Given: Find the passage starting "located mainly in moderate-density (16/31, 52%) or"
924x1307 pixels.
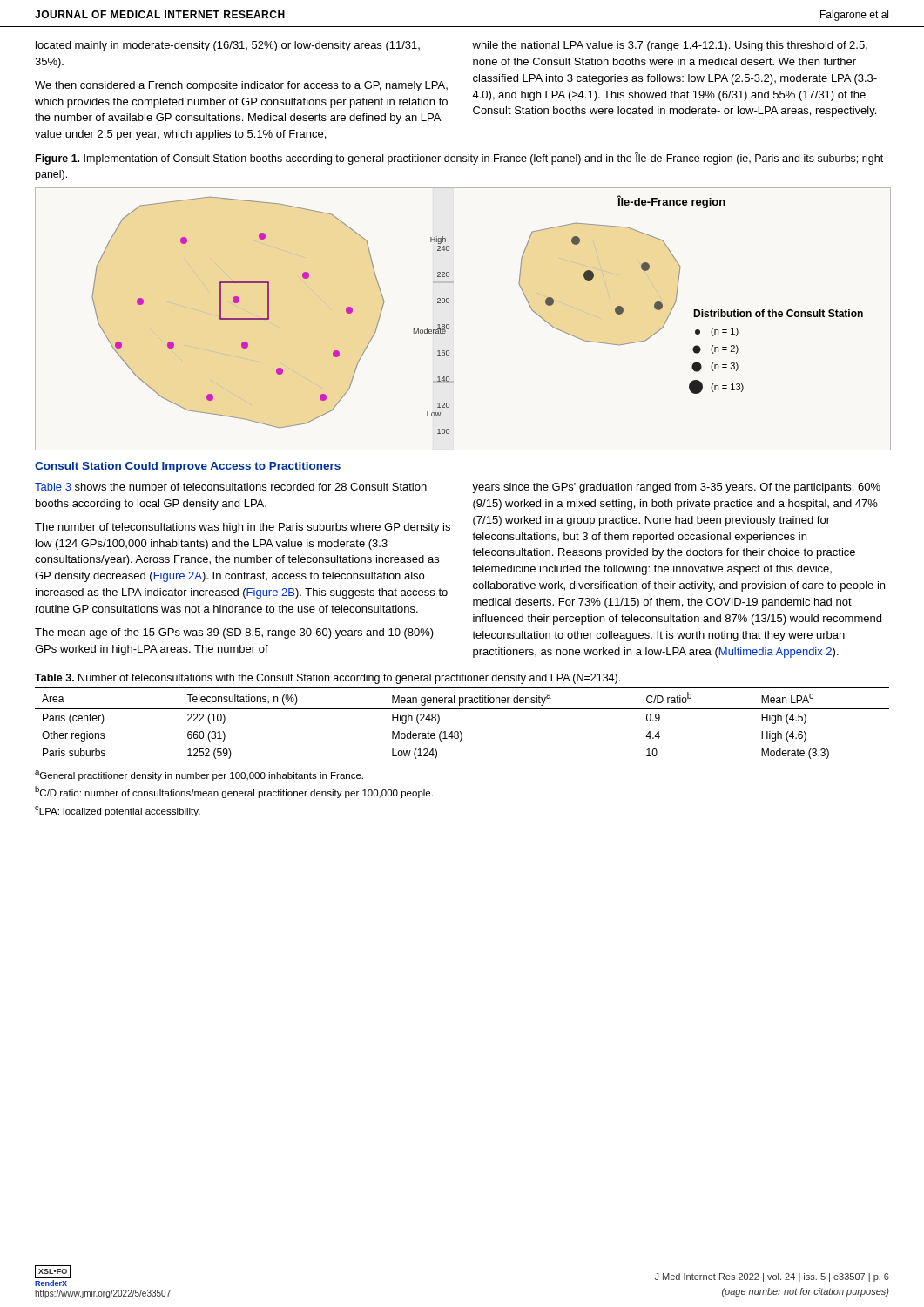Looking at the screenshot, I should point(243,90).
